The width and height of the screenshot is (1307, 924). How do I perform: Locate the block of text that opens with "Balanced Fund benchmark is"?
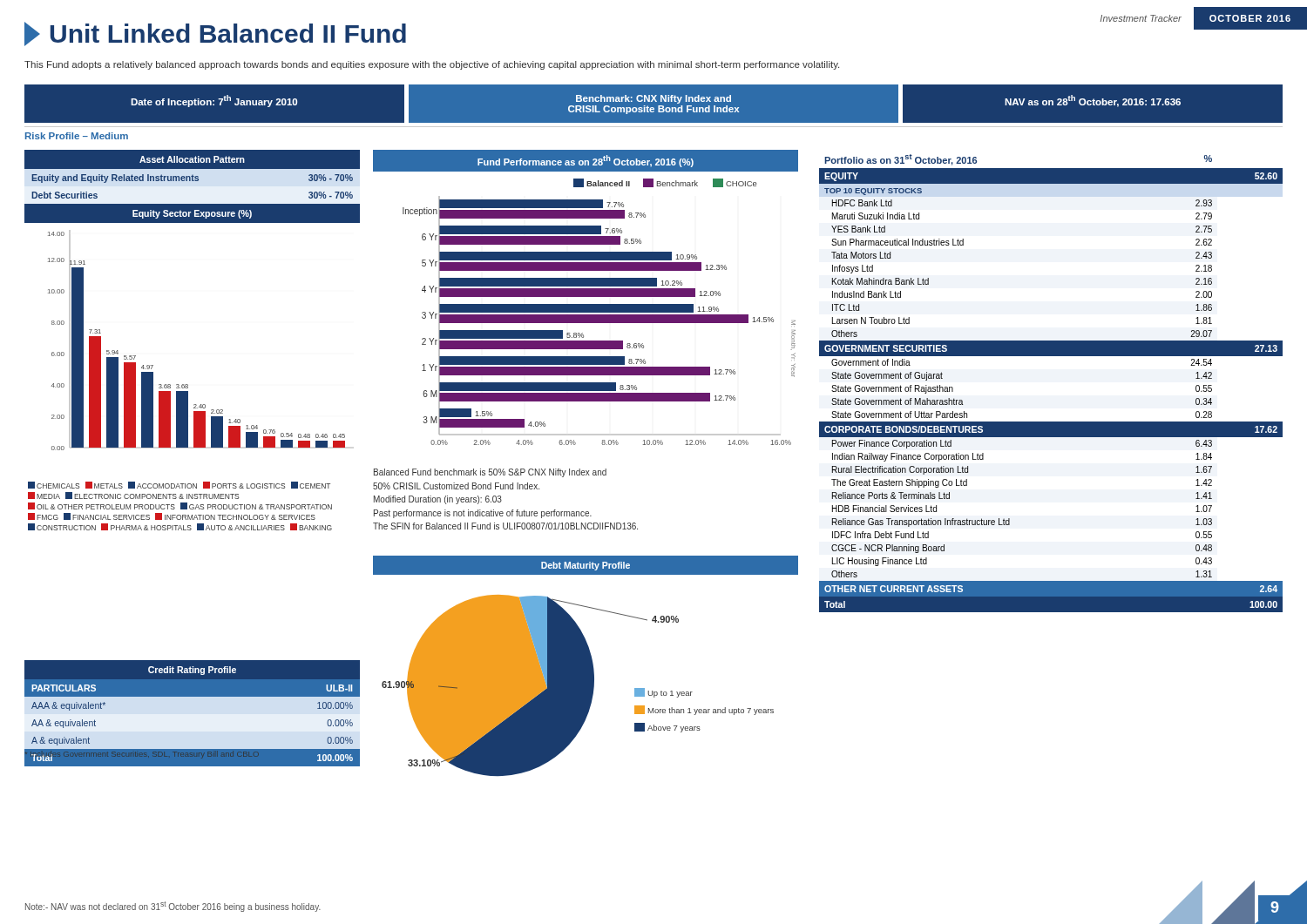coord(506,499)
